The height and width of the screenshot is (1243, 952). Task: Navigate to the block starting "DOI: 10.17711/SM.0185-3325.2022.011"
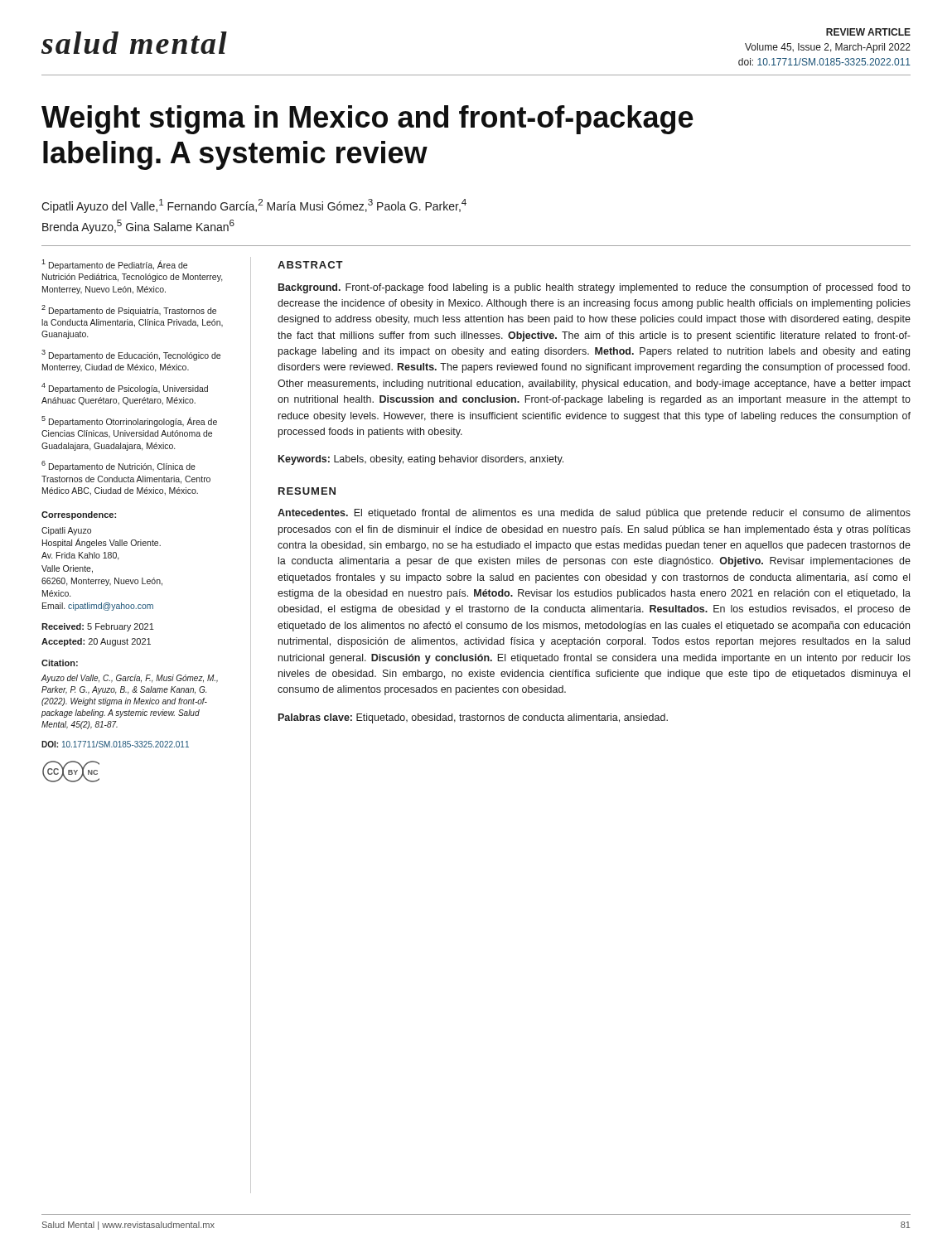point(115,745)
